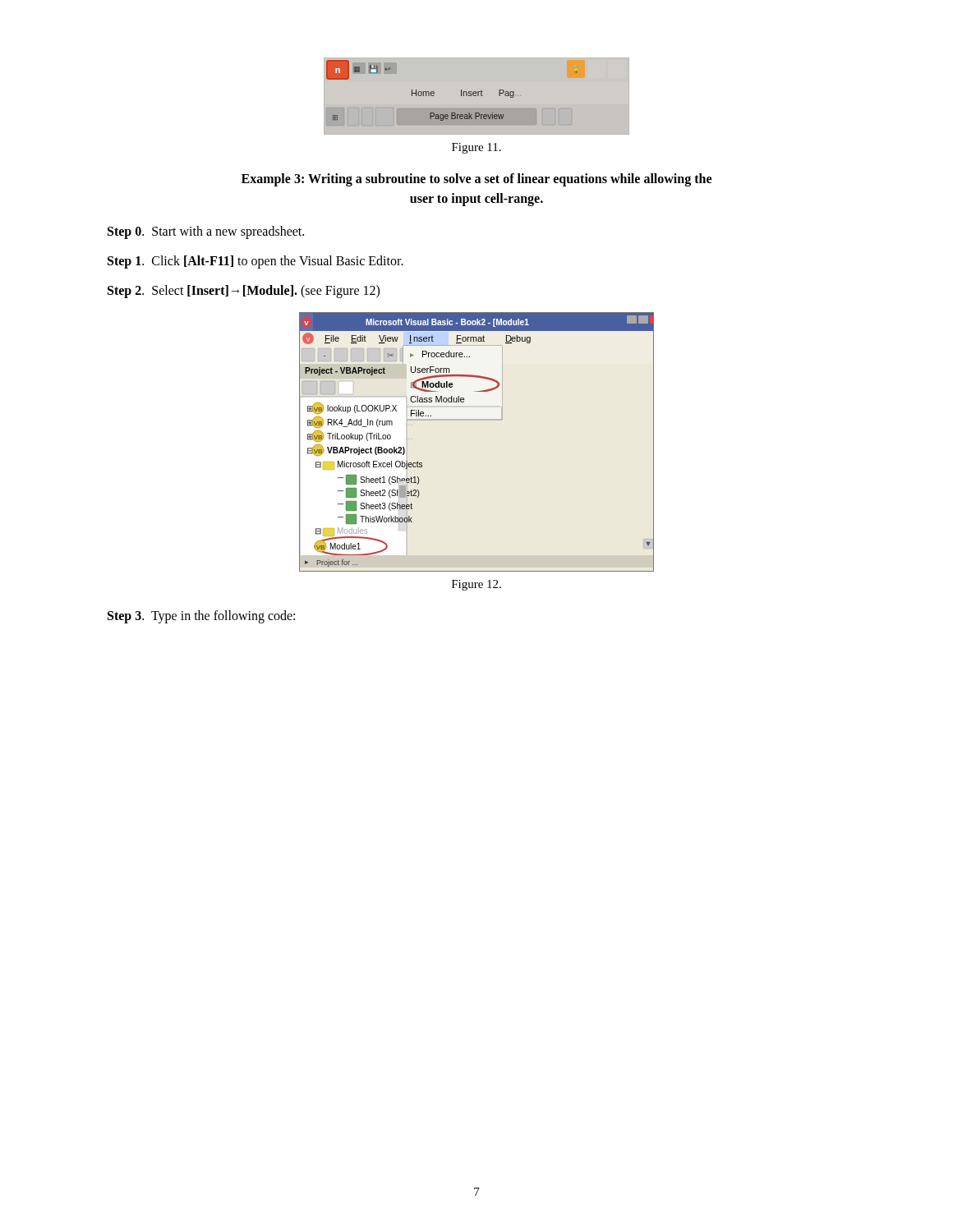Click on the list item that says "Step 3. Type in the"

202,616
